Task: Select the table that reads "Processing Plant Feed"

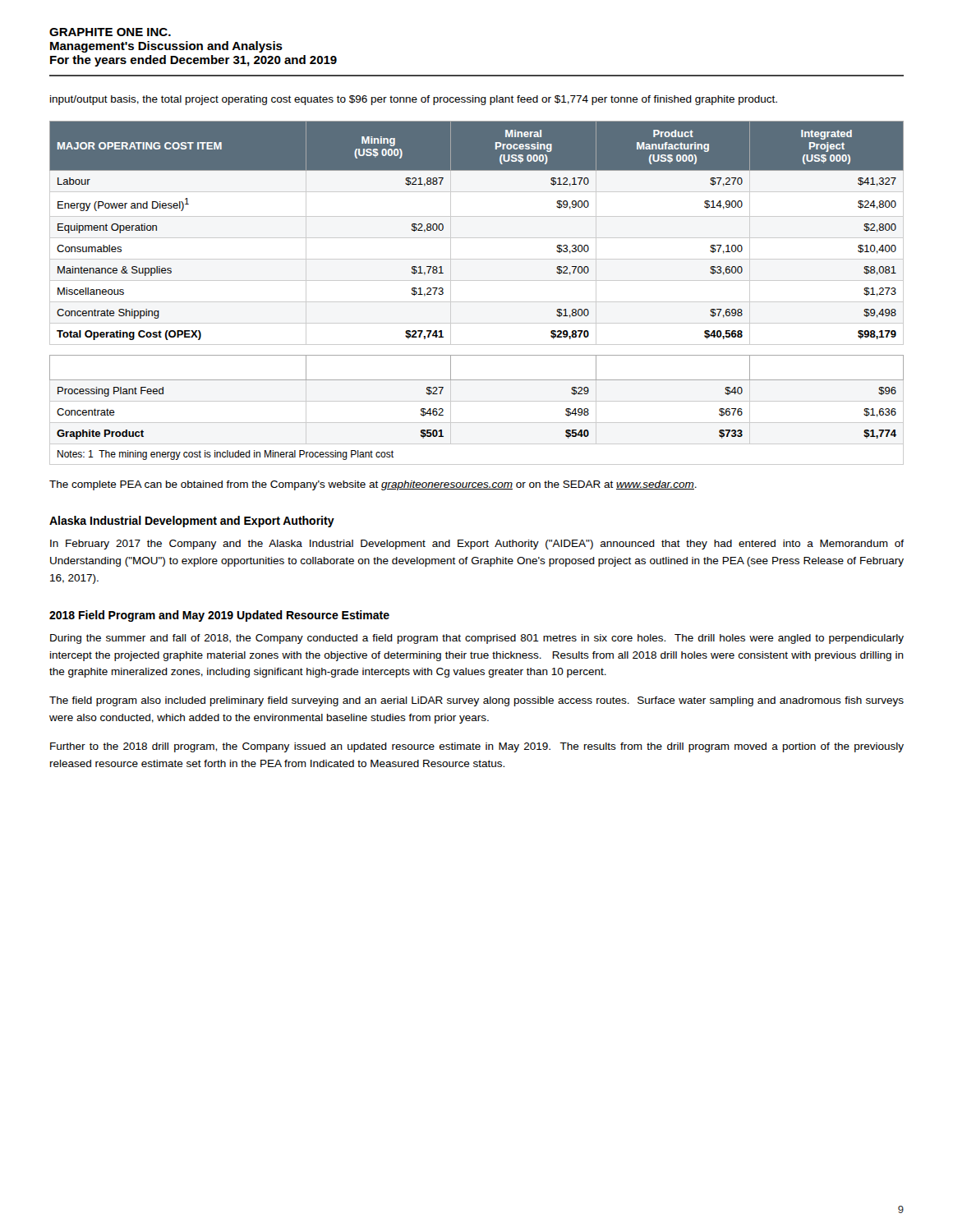Action: point(476,293)
